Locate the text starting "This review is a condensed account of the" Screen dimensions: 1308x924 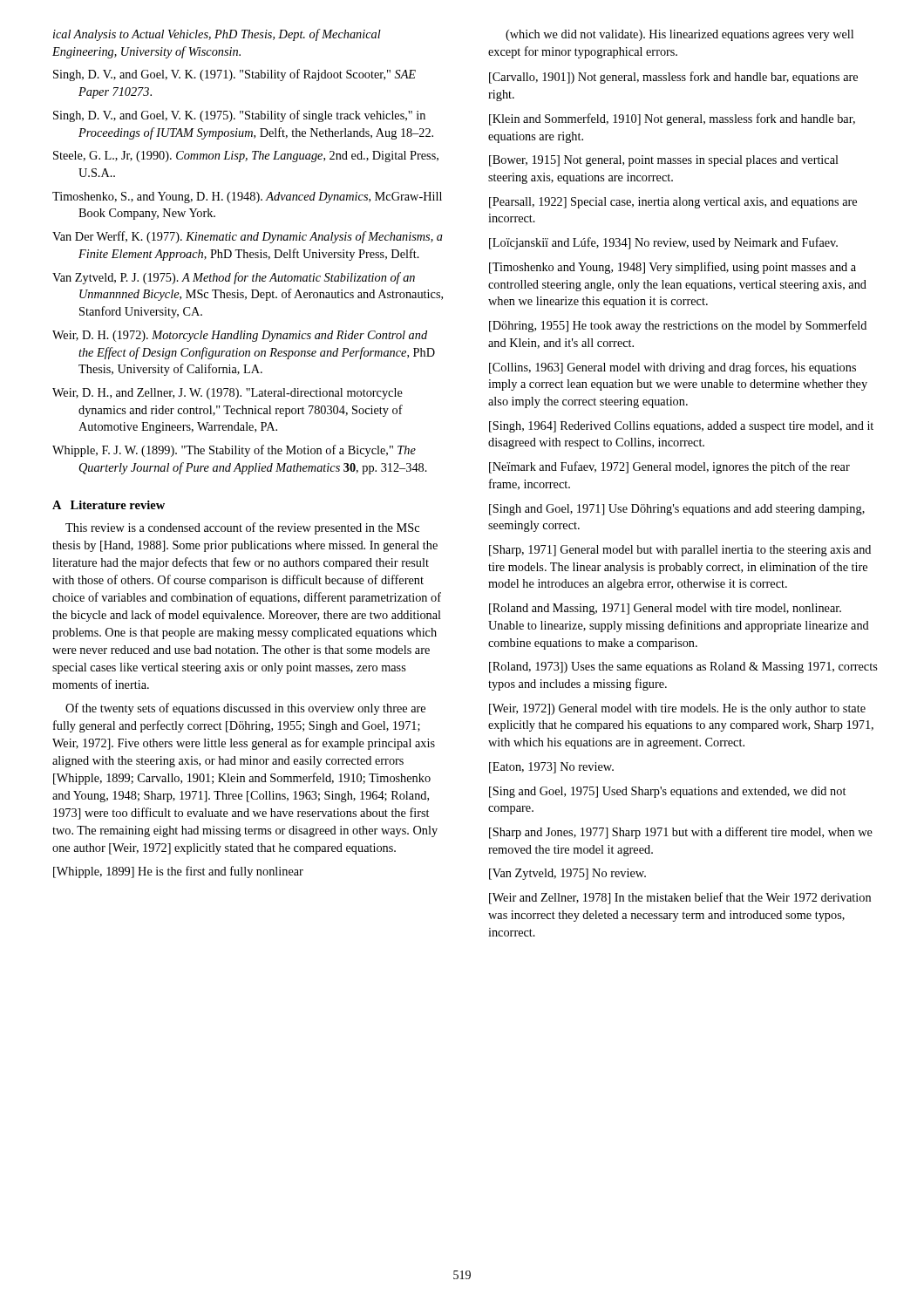coord(247,606)
